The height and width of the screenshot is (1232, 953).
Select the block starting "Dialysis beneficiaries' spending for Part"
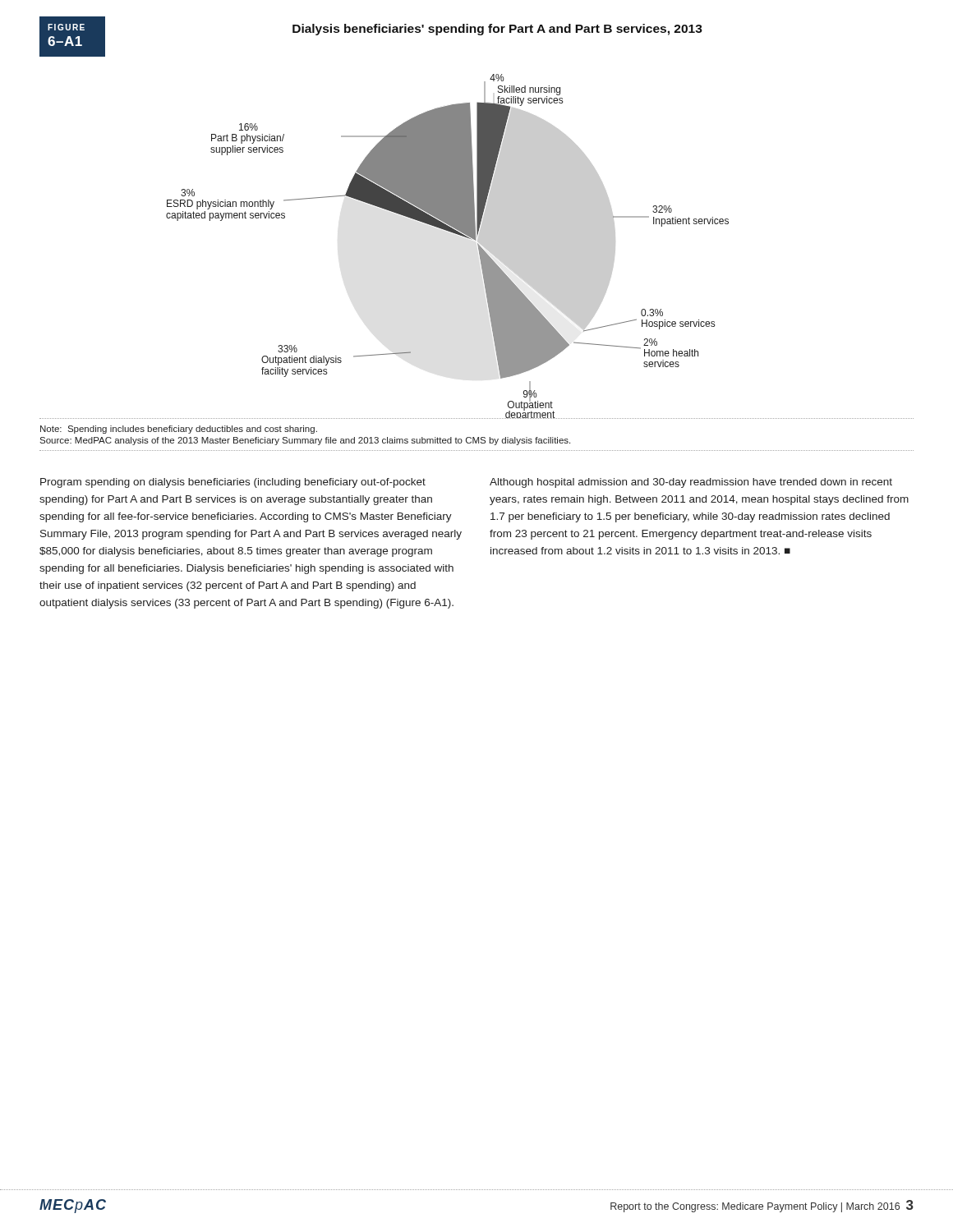pyautogui.click(x=497, y=28)
